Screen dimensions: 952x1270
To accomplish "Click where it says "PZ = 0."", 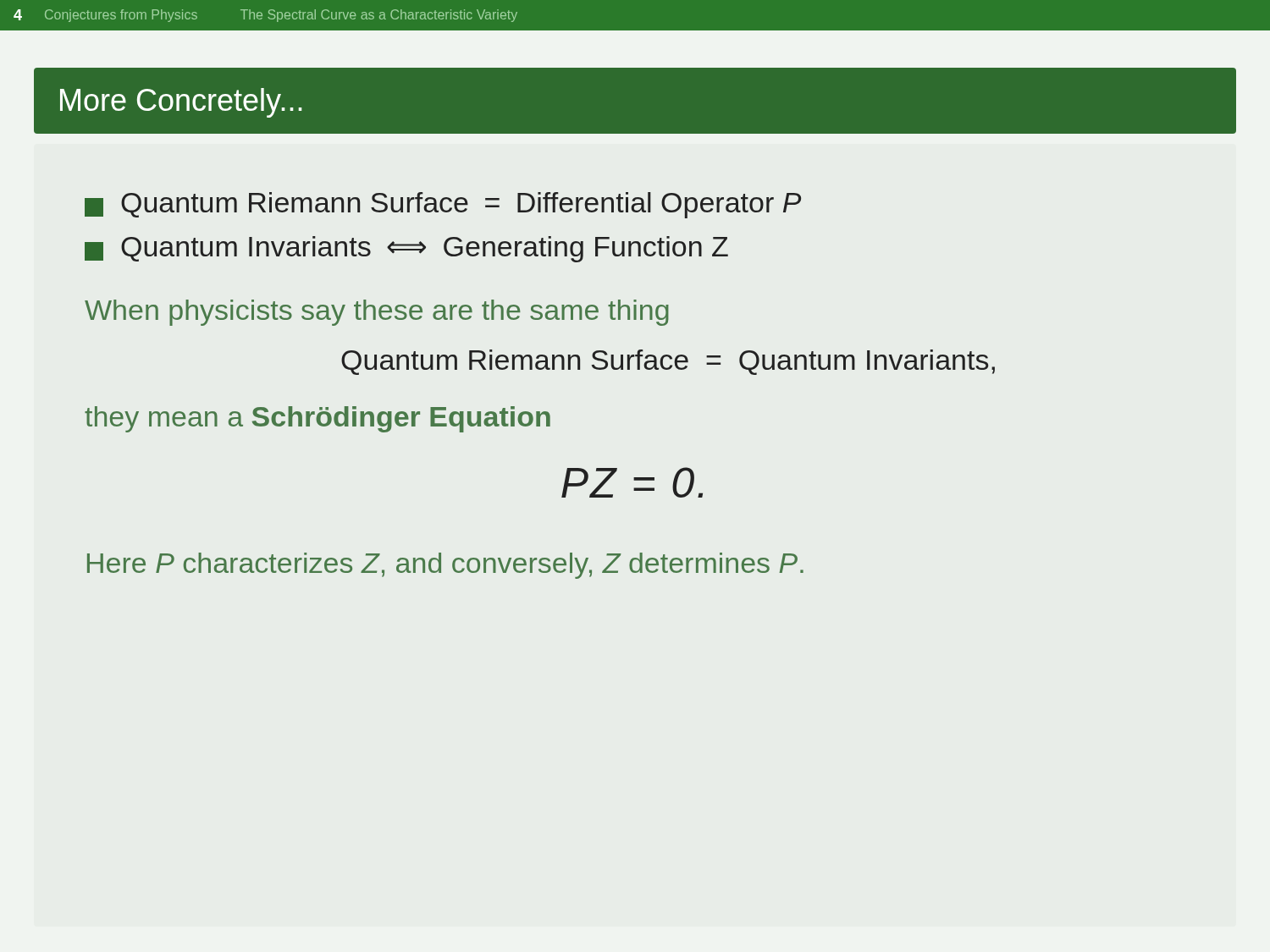I will click(x=635, y=483).
